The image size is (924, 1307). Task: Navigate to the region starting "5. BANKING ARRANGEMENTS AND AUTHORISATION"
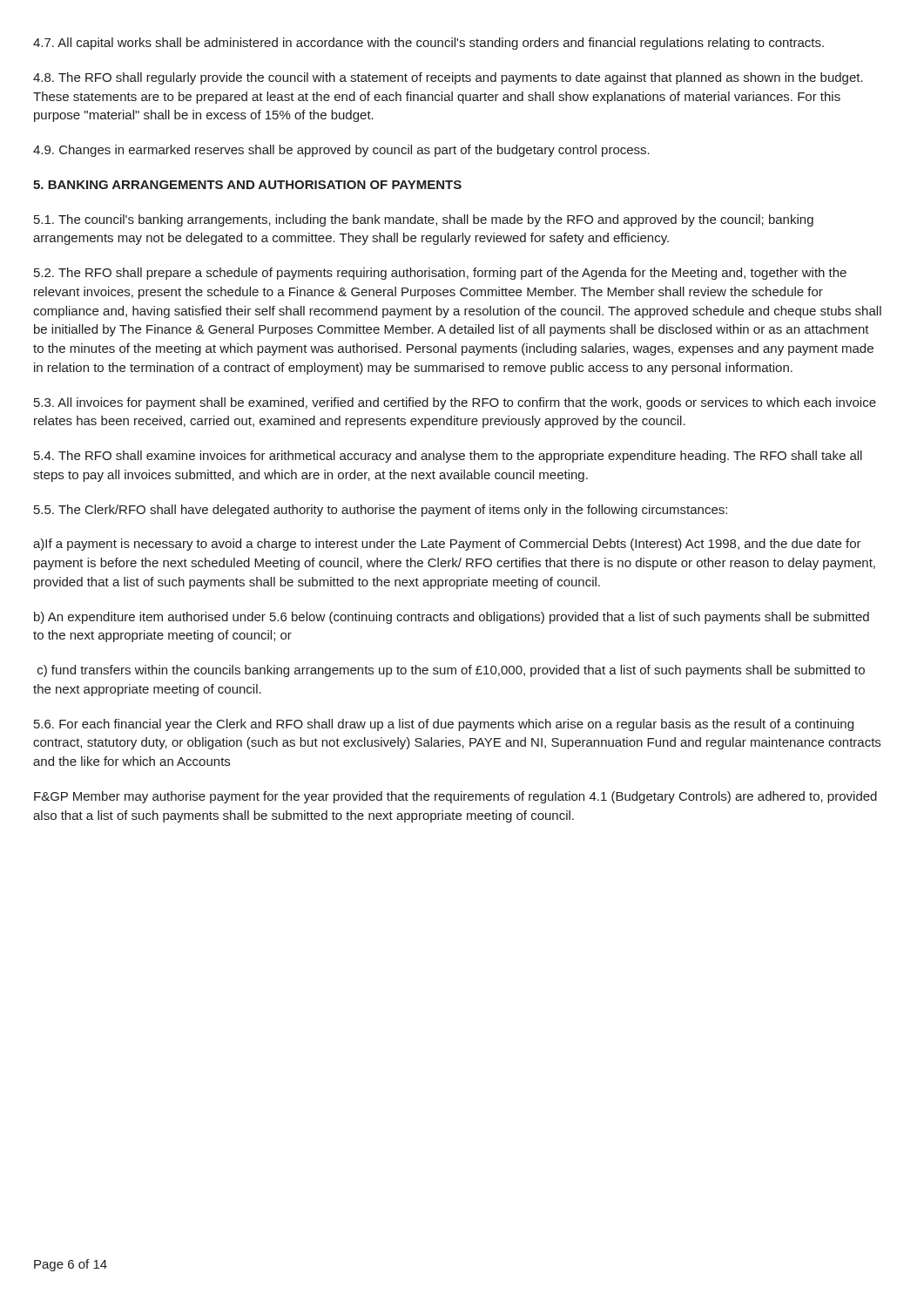click(247, 184)
